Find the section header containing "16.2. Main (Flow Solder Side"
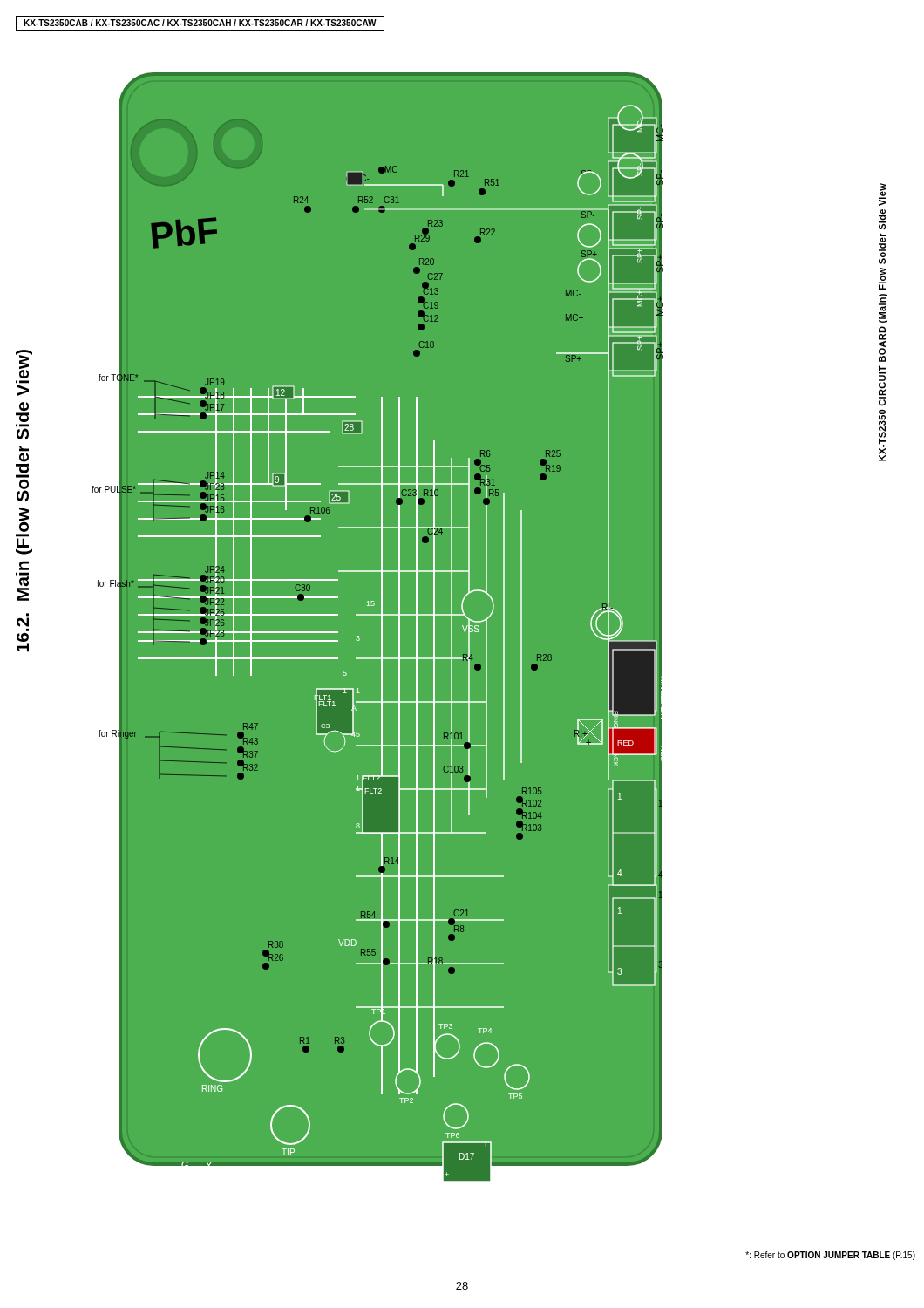The width and height of the screenshot is (924, 1308). pyautogui.click(x=22, y=501)
